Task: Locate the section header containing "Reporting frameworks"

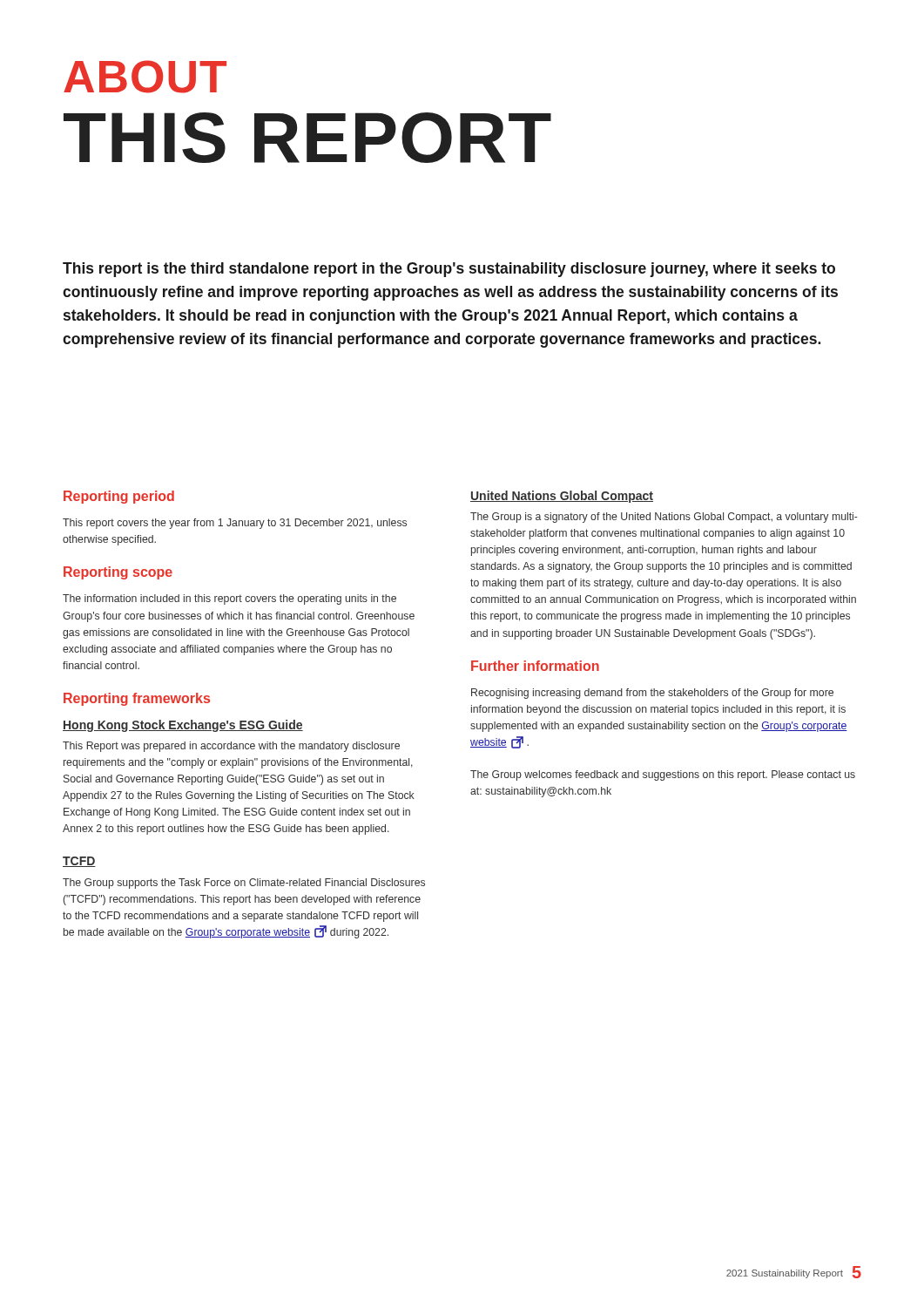Action: pos(137,699)
